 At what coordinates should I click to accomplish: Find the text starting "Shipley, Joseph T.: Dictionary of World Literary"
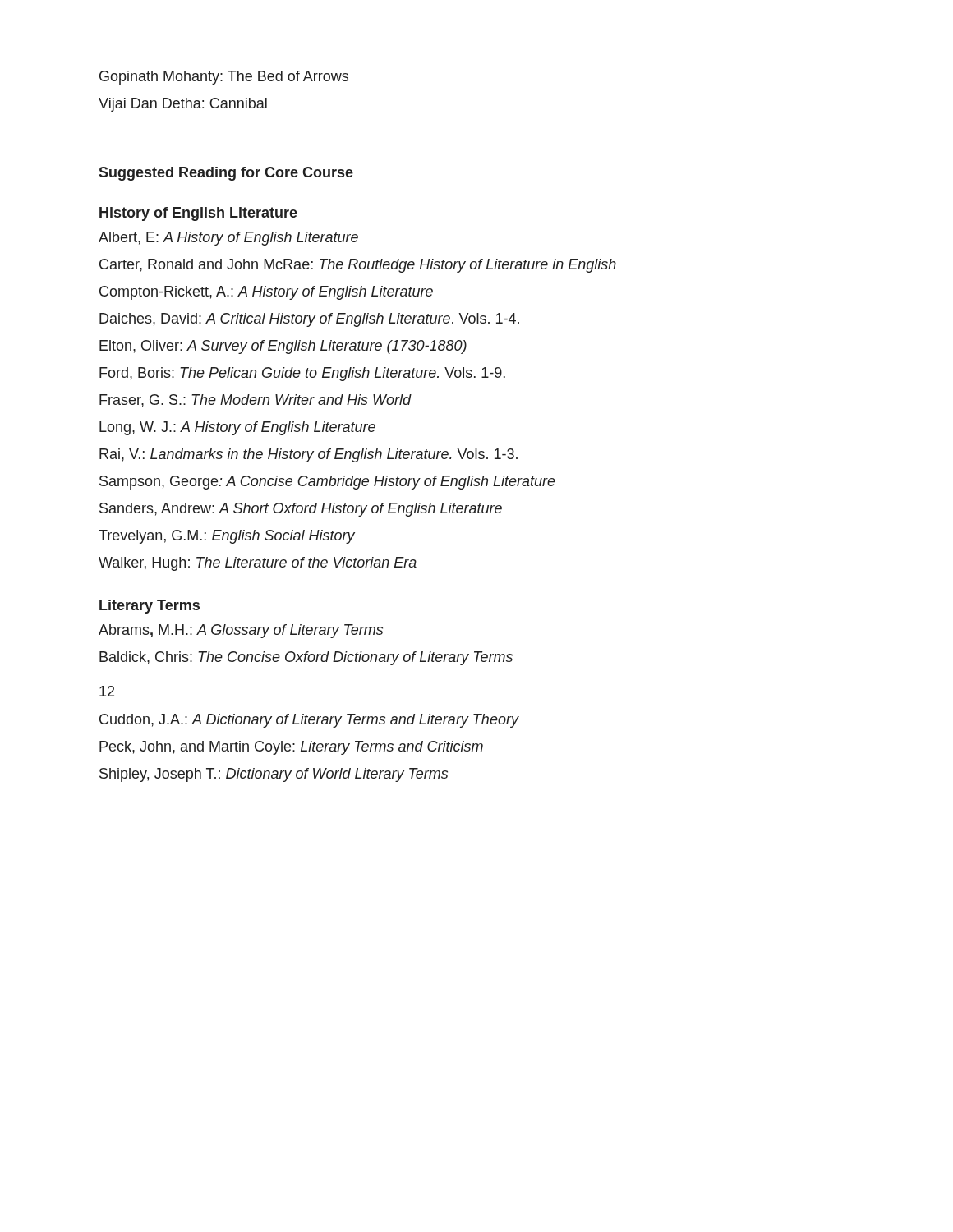point(274,774)
